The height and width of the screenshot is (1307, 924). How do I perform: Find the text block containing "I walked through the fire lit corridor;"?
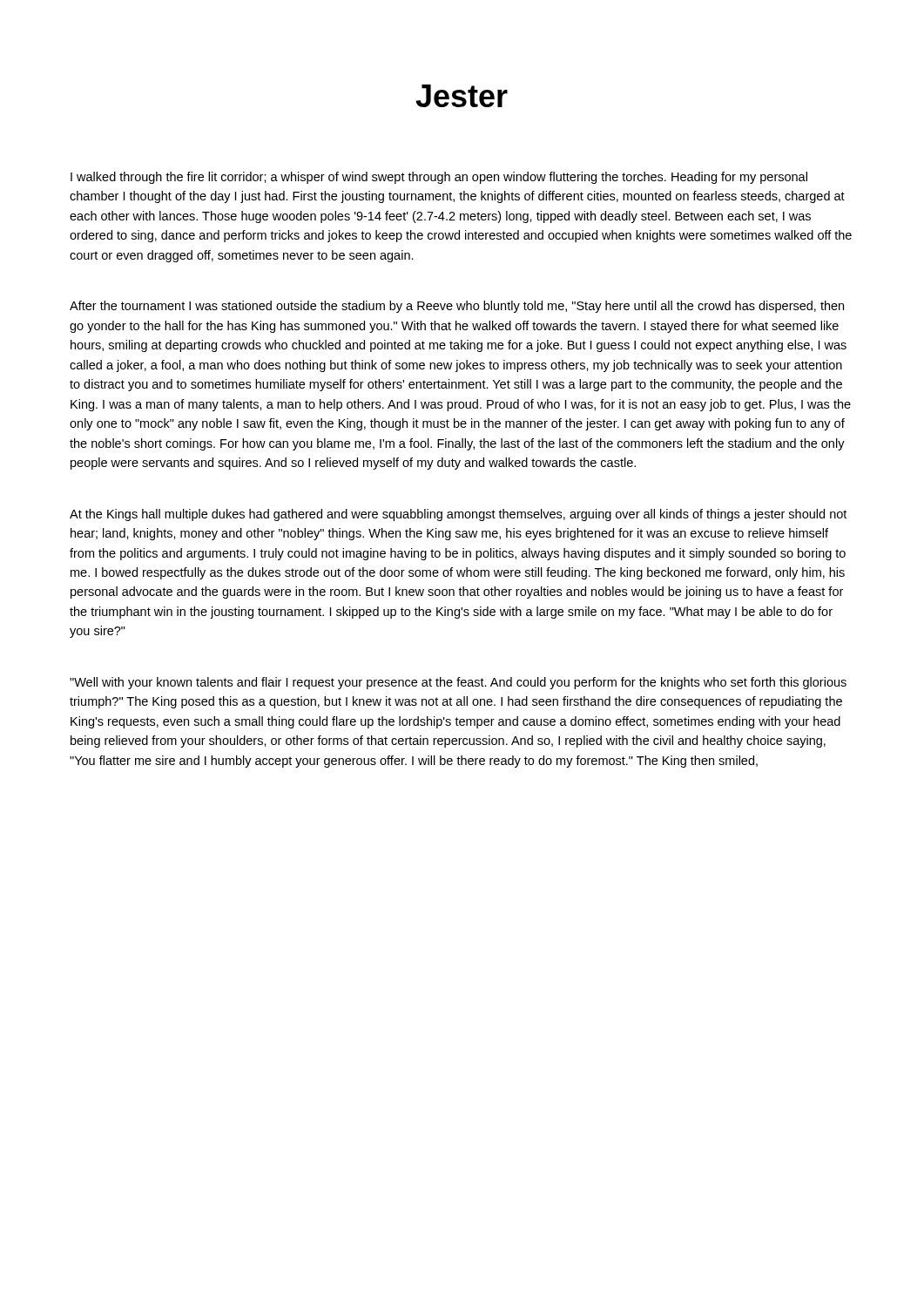[461, 216]
